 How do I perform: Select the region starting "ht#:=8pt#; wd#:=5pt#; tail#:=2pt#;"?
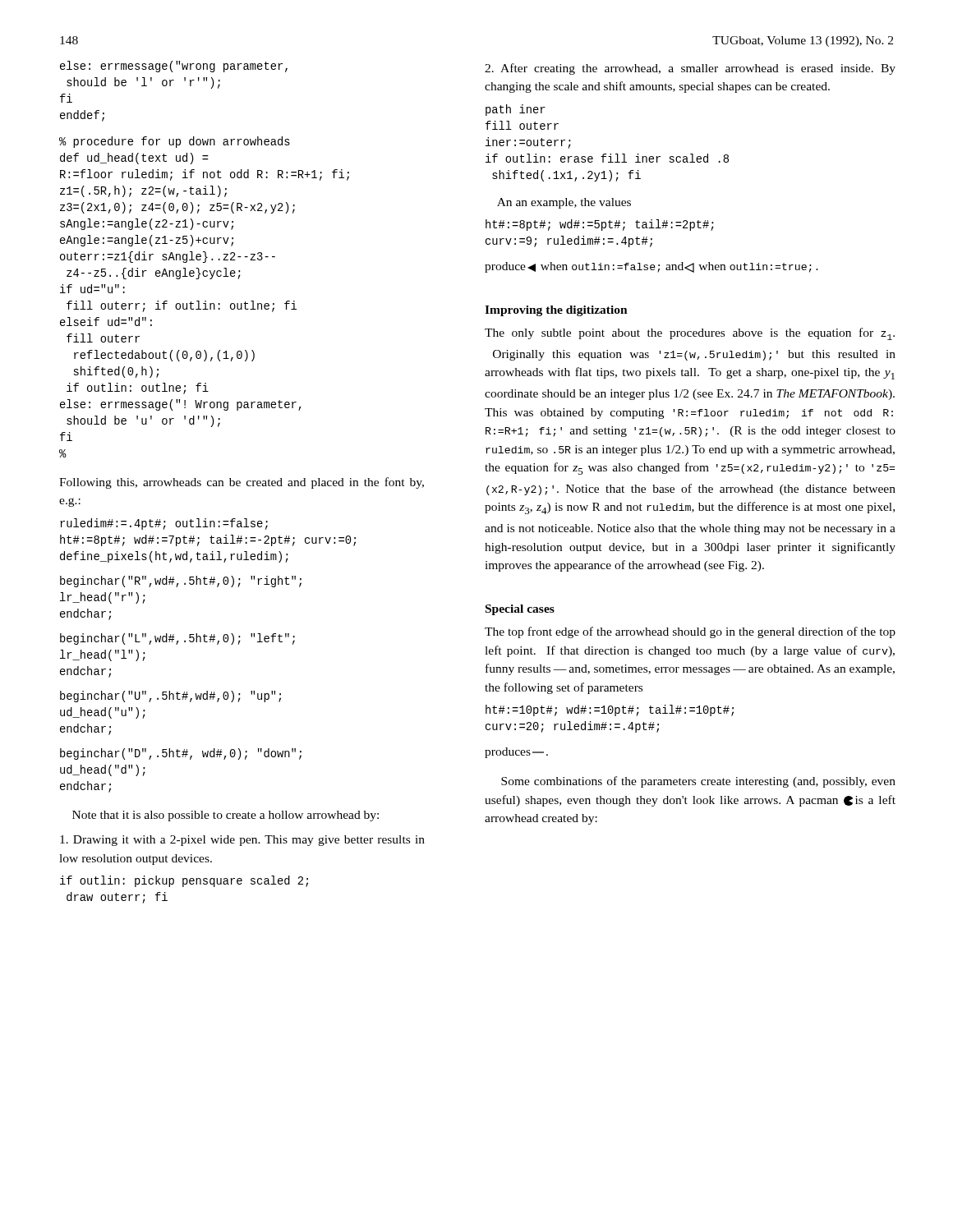[x=690, y=234]
